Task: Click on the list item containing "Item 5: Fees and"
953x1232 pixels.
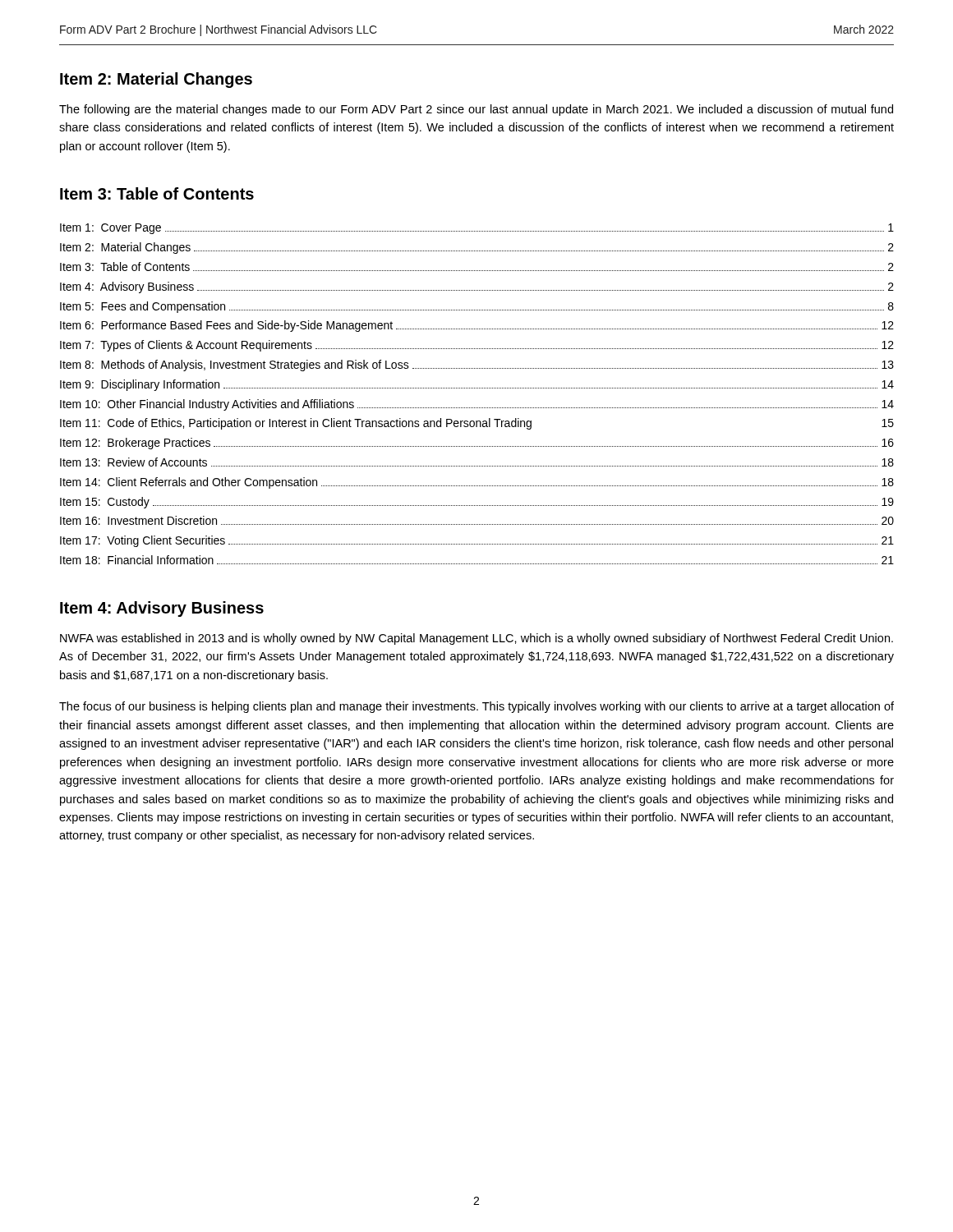Action: point(476,307)
